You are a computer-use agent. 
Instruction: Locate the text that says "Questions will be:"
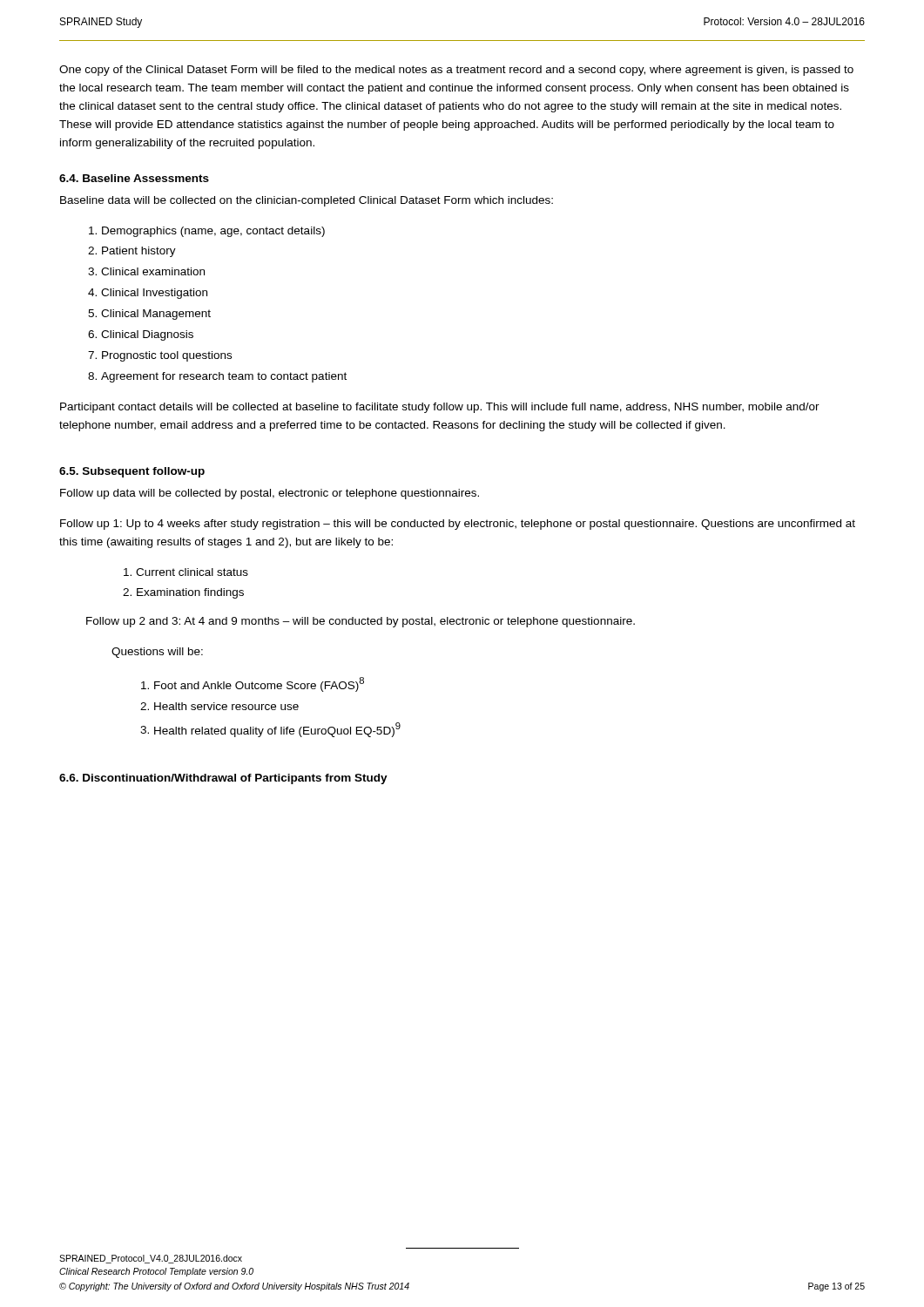click(158, 652)
